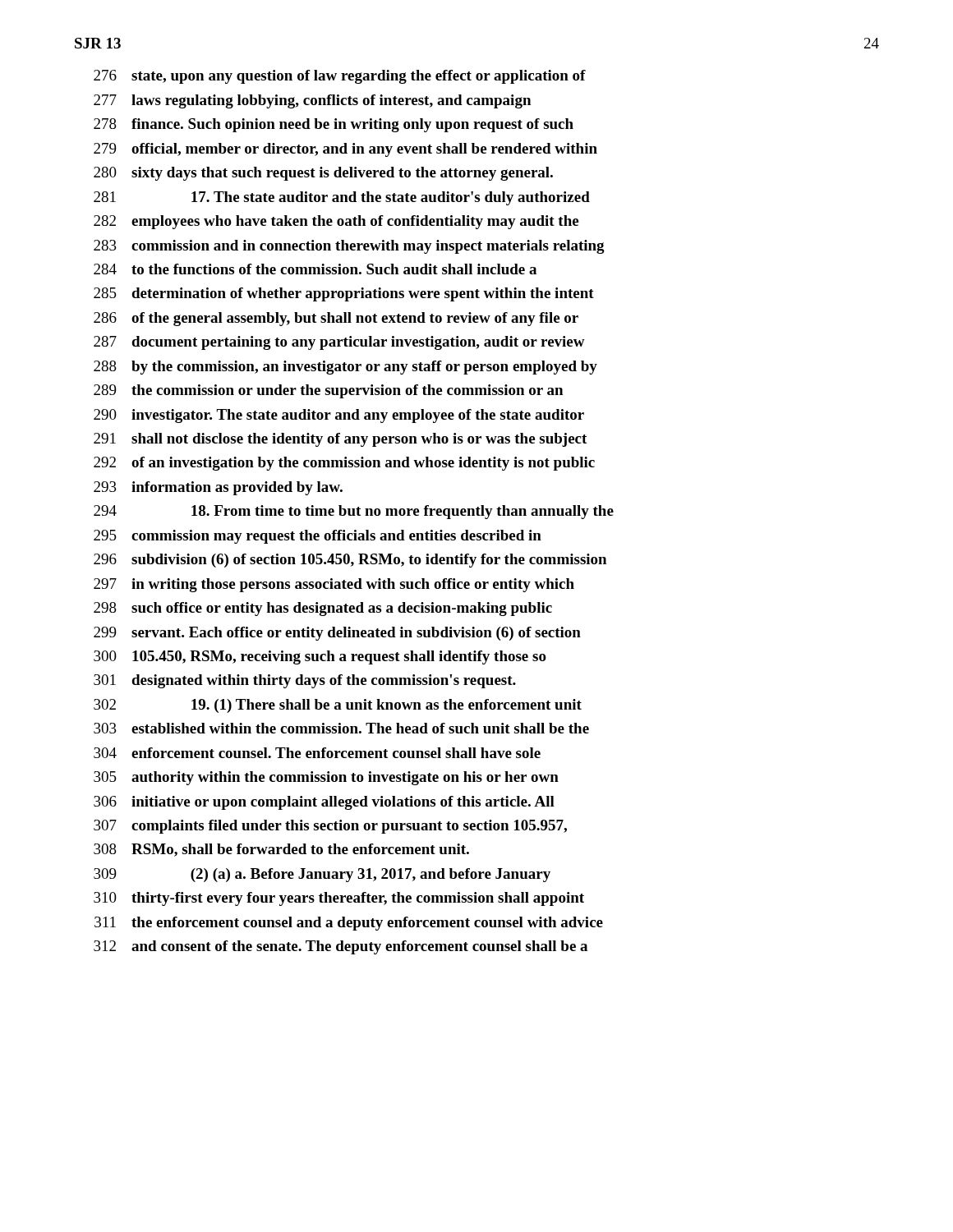
Task: Click the passage that begins "276state, upon any"
Action: (x=476, y=124)
